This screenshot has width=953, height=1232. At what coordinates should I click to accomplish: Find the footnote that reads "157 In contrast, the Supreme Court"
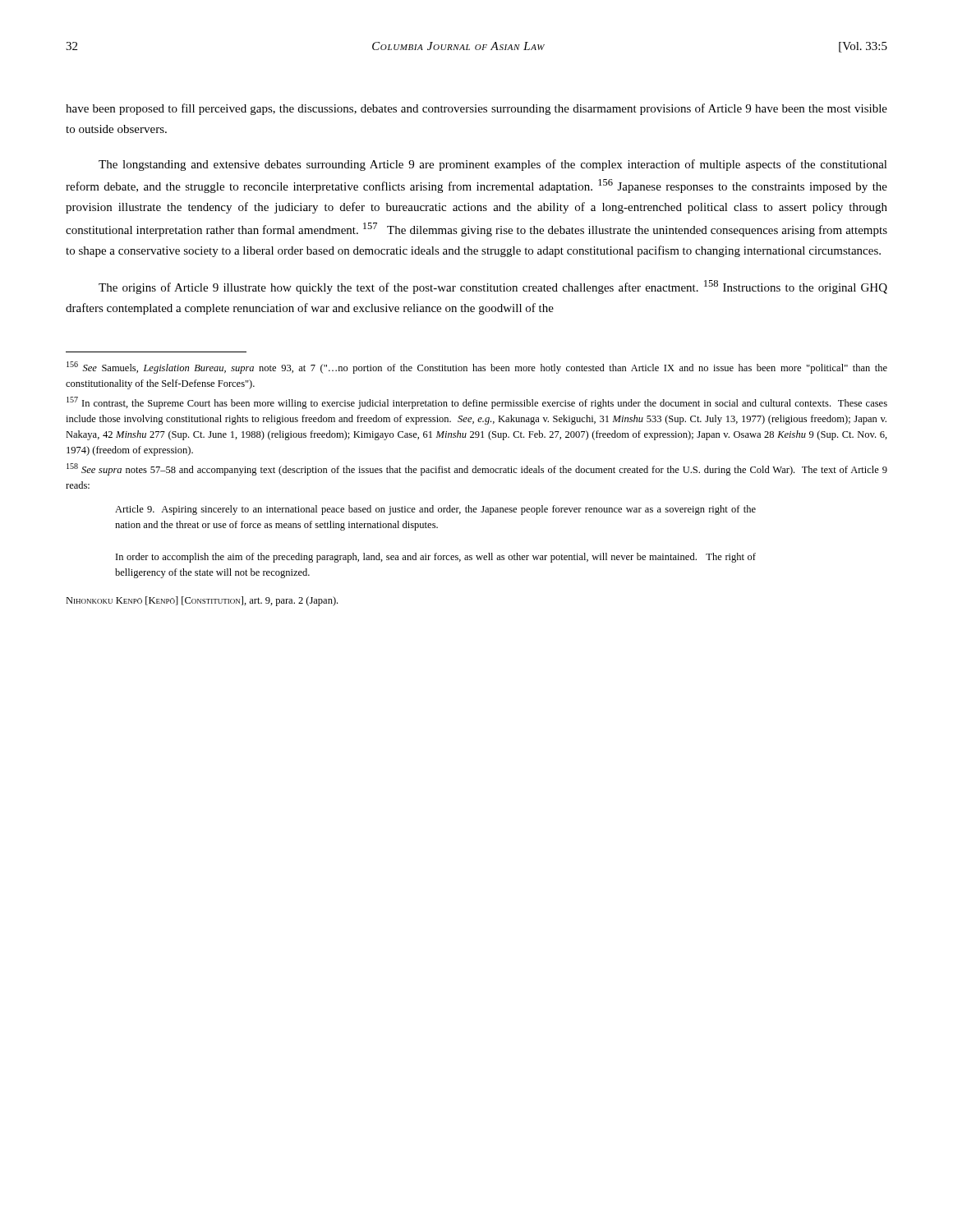(x=476, y=426)
